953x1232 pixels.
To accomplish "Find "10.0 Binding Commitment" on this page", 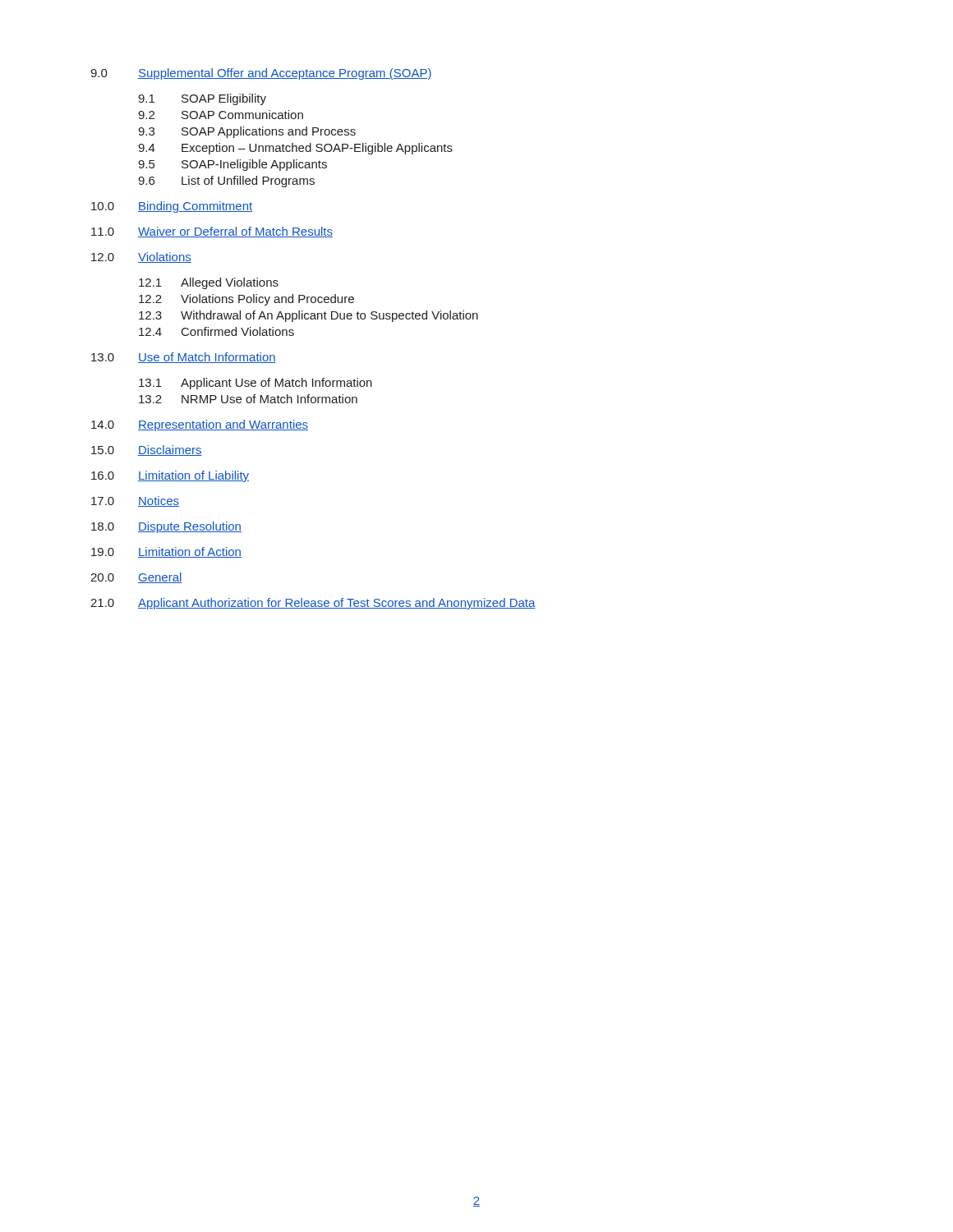I will (x=172, y=207).
